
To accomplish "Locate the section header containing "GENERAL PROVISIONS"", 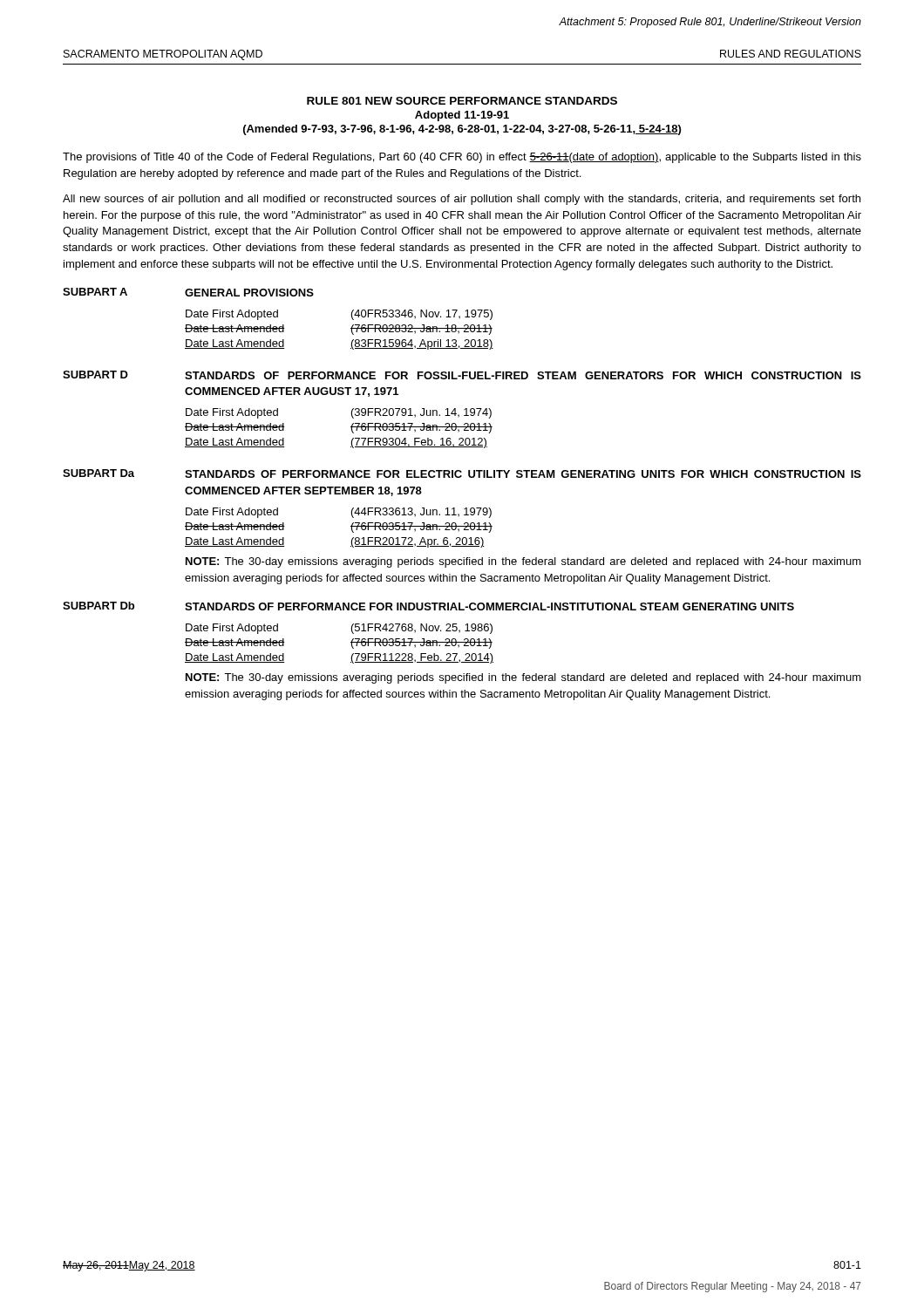I will click(249, 292).
